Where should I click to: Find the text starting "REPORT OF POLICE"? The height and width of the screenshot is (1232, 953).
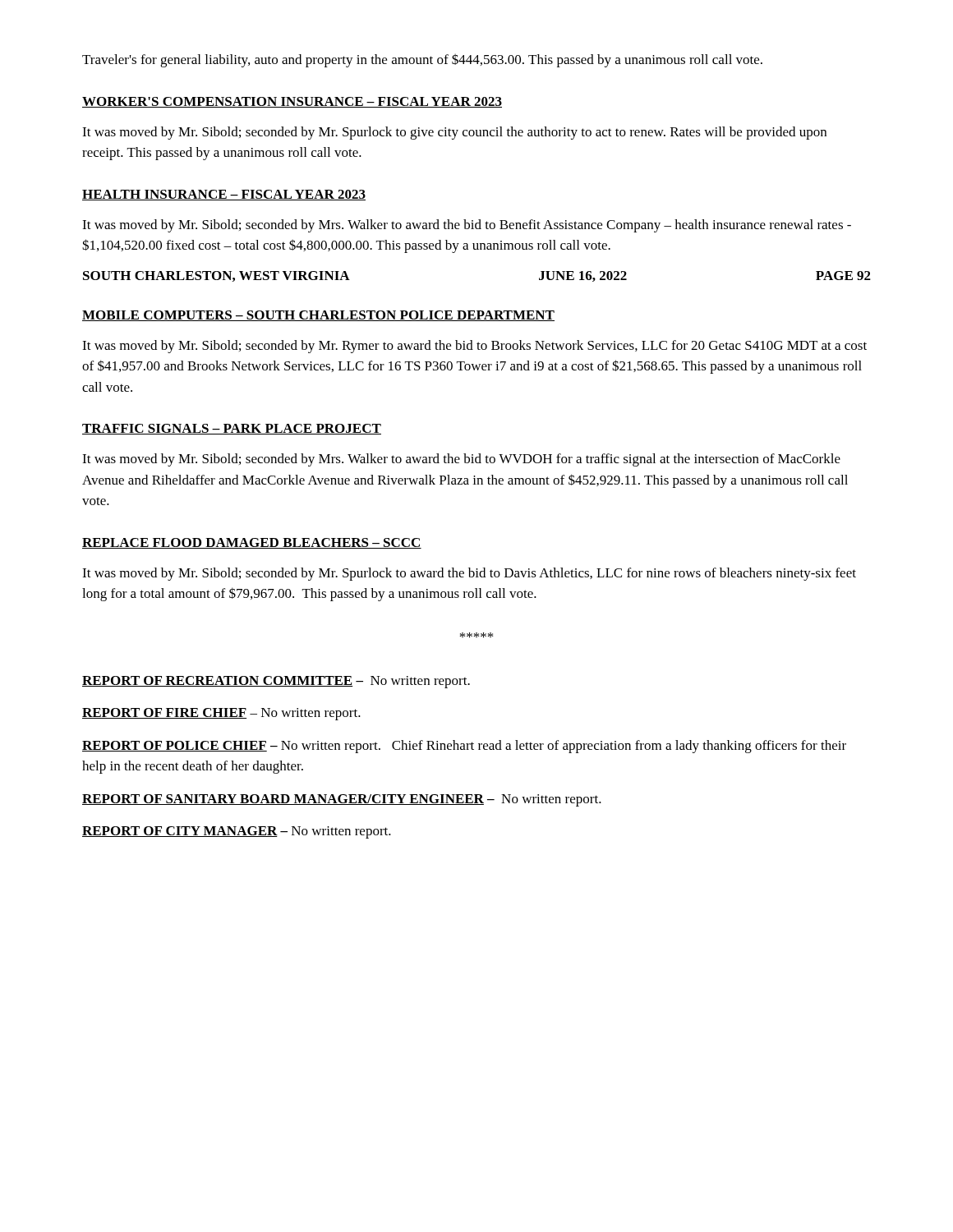tap(464, 755)
